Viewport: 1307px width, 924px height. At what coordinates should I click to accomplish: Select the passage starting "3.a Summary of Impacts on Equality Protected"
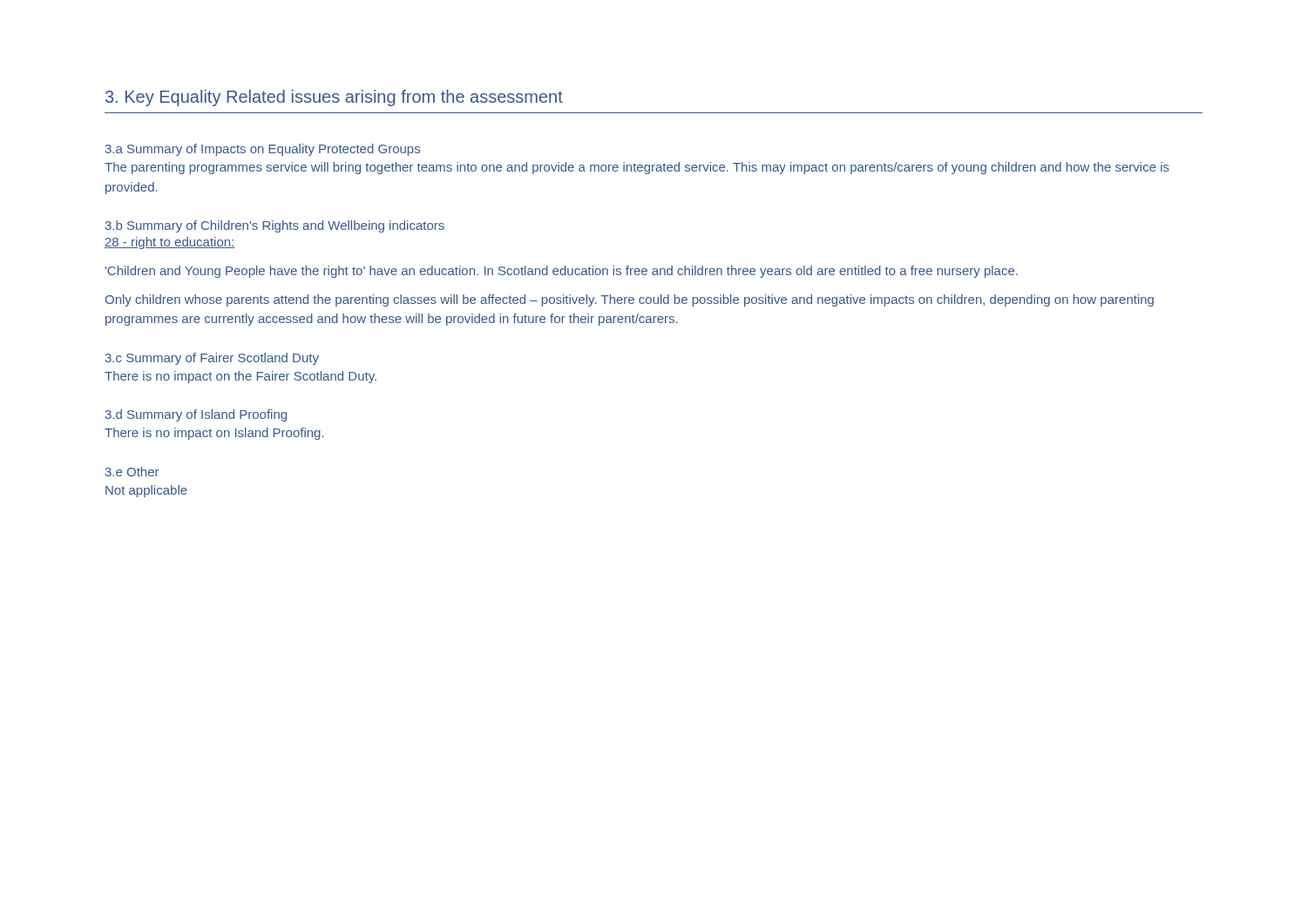tap(263, 148)
